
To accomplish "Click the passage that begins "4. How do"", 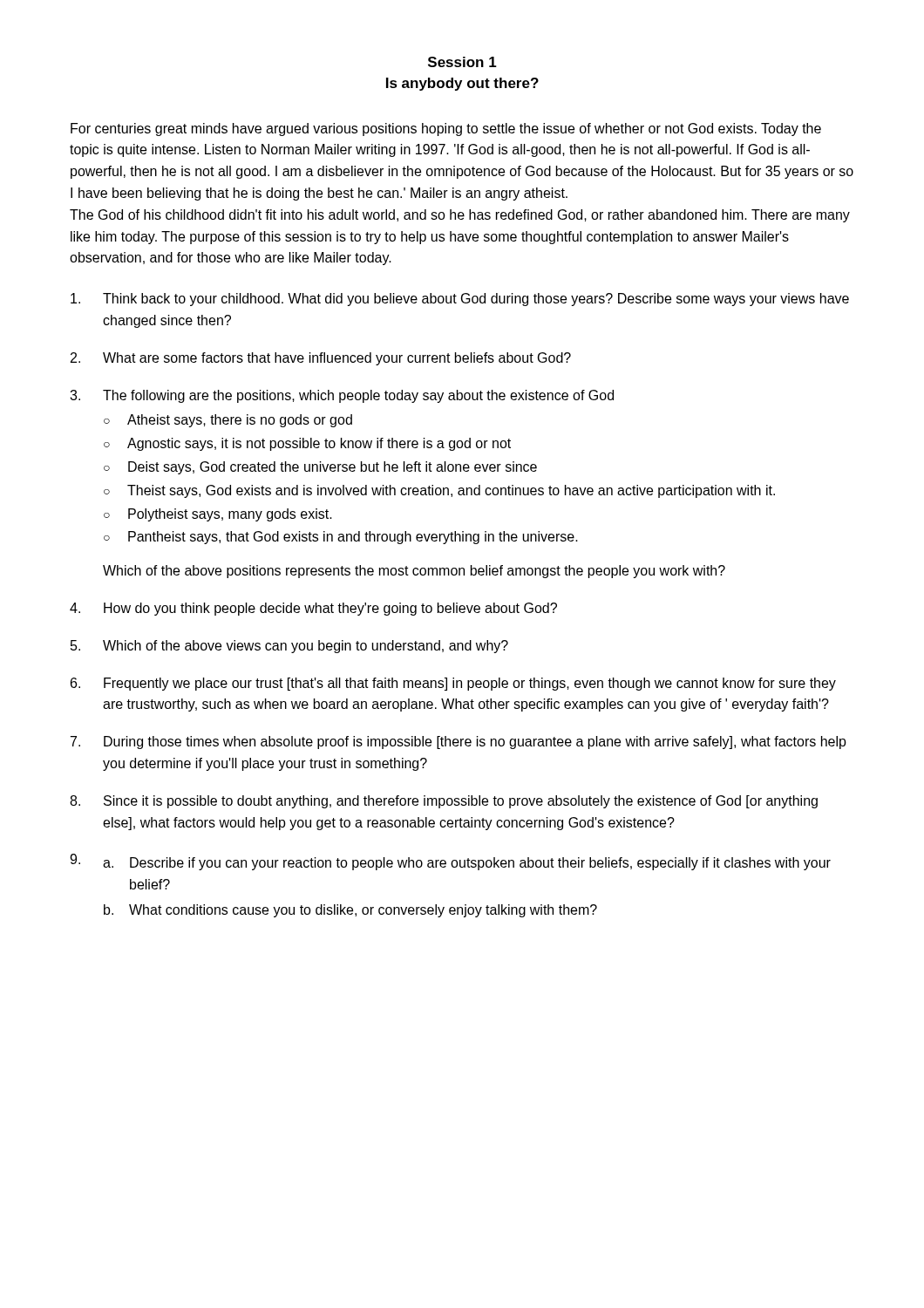I will [314, 609].
